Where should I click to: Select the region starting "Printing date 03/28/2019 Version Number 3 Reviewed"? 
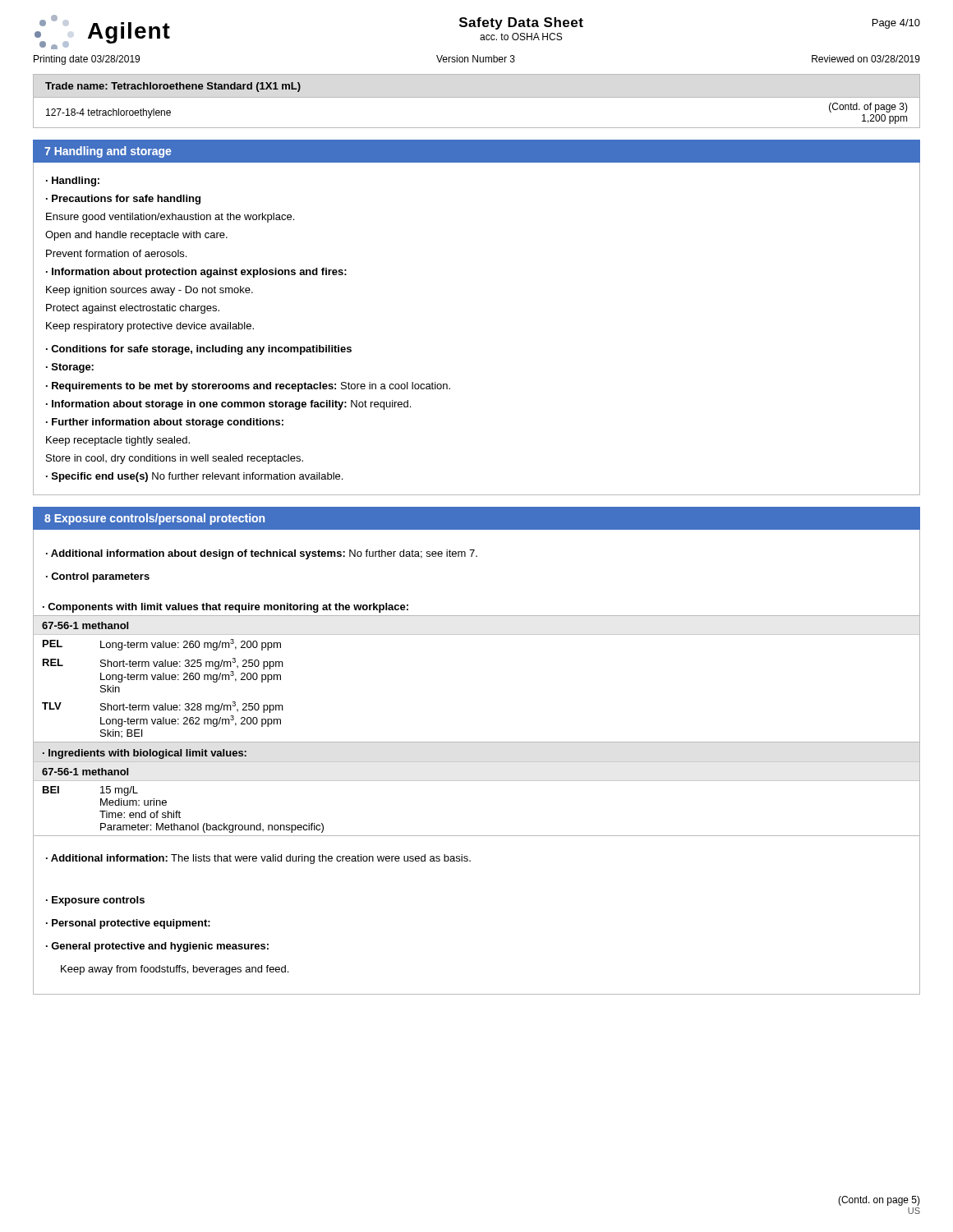pos(476,59)
